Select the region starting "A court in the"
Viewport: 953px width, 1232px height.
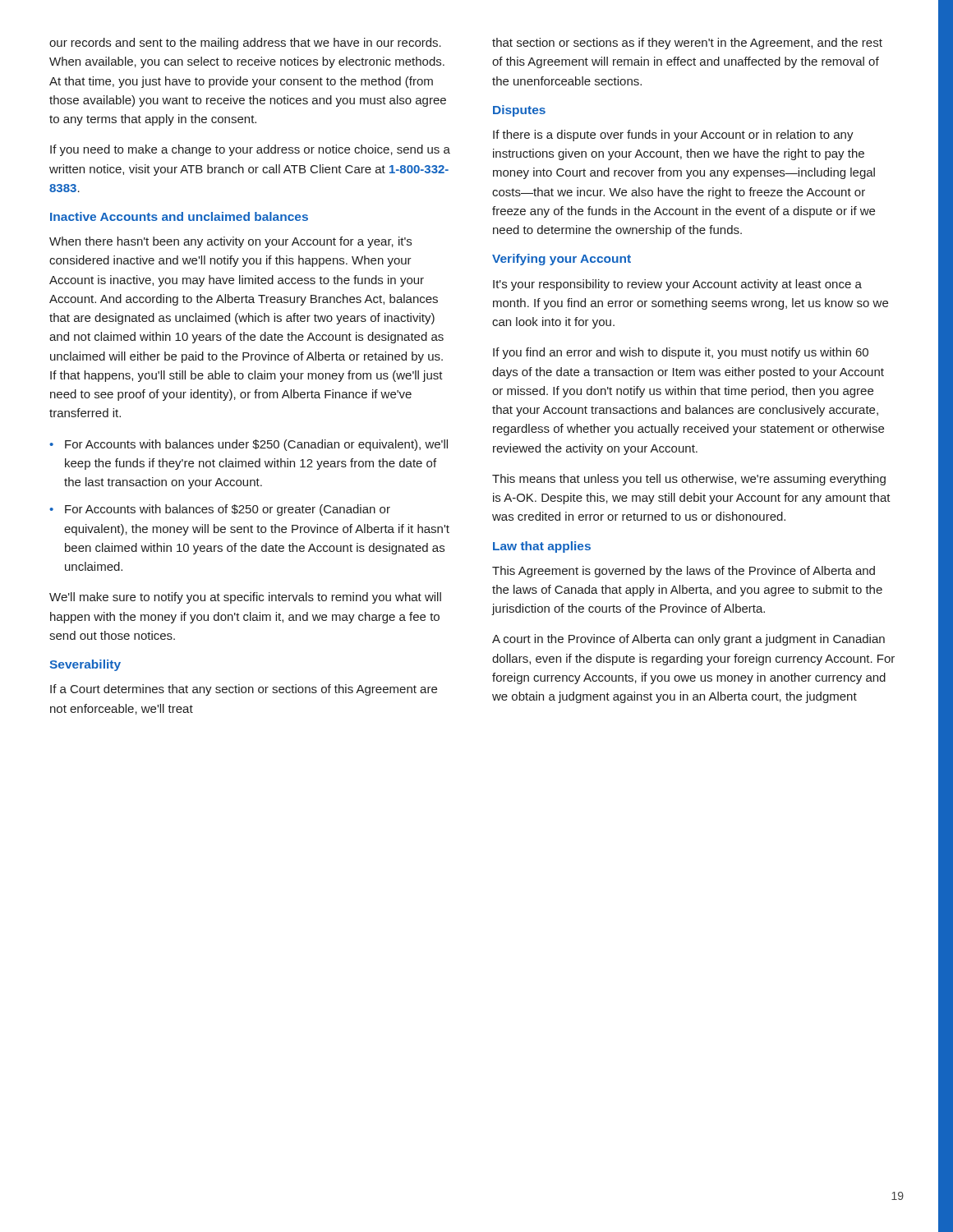[694, 668]
